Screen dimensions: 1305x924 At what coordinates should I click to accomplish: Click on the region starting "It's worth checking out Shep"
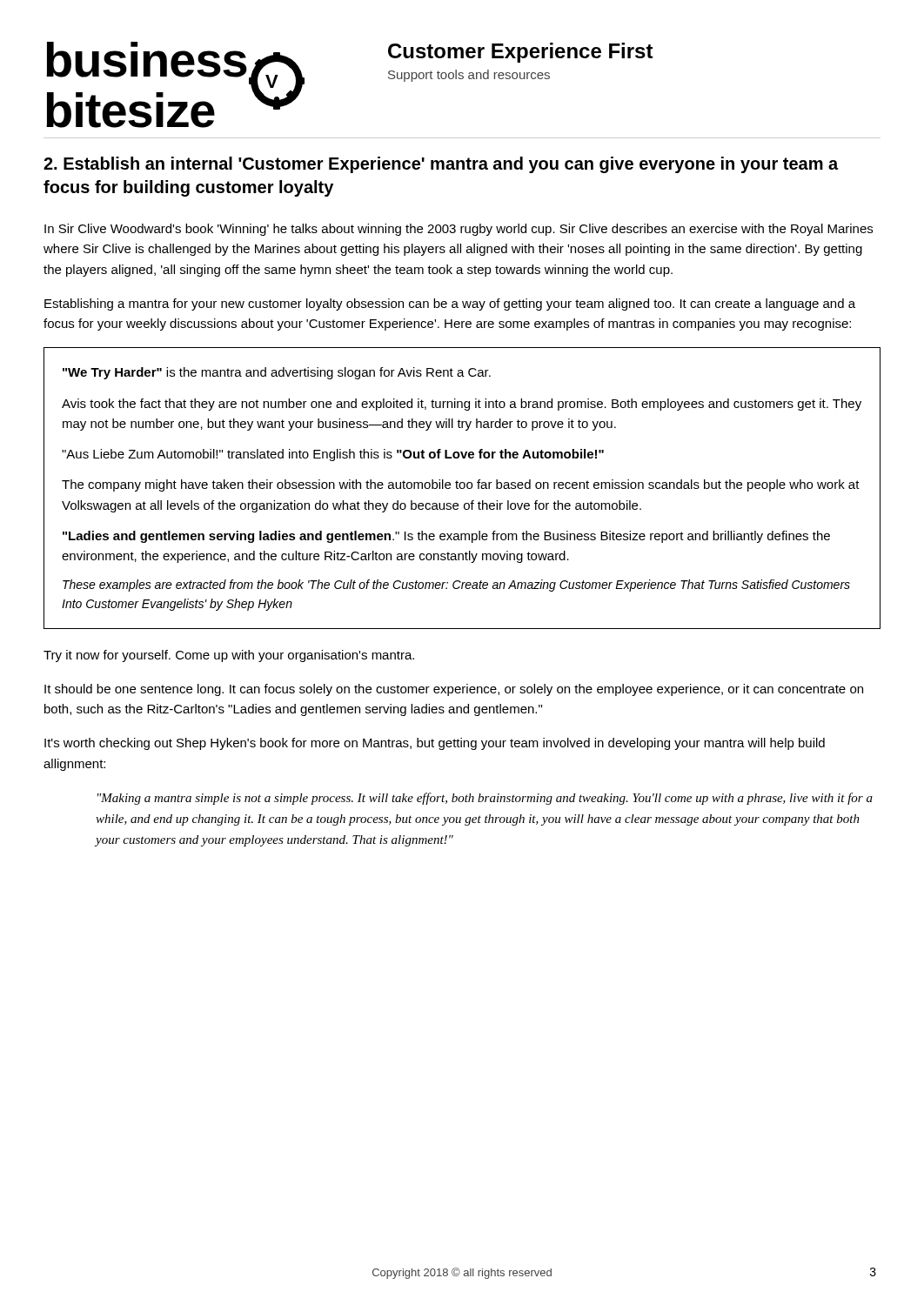click(434, 753)
